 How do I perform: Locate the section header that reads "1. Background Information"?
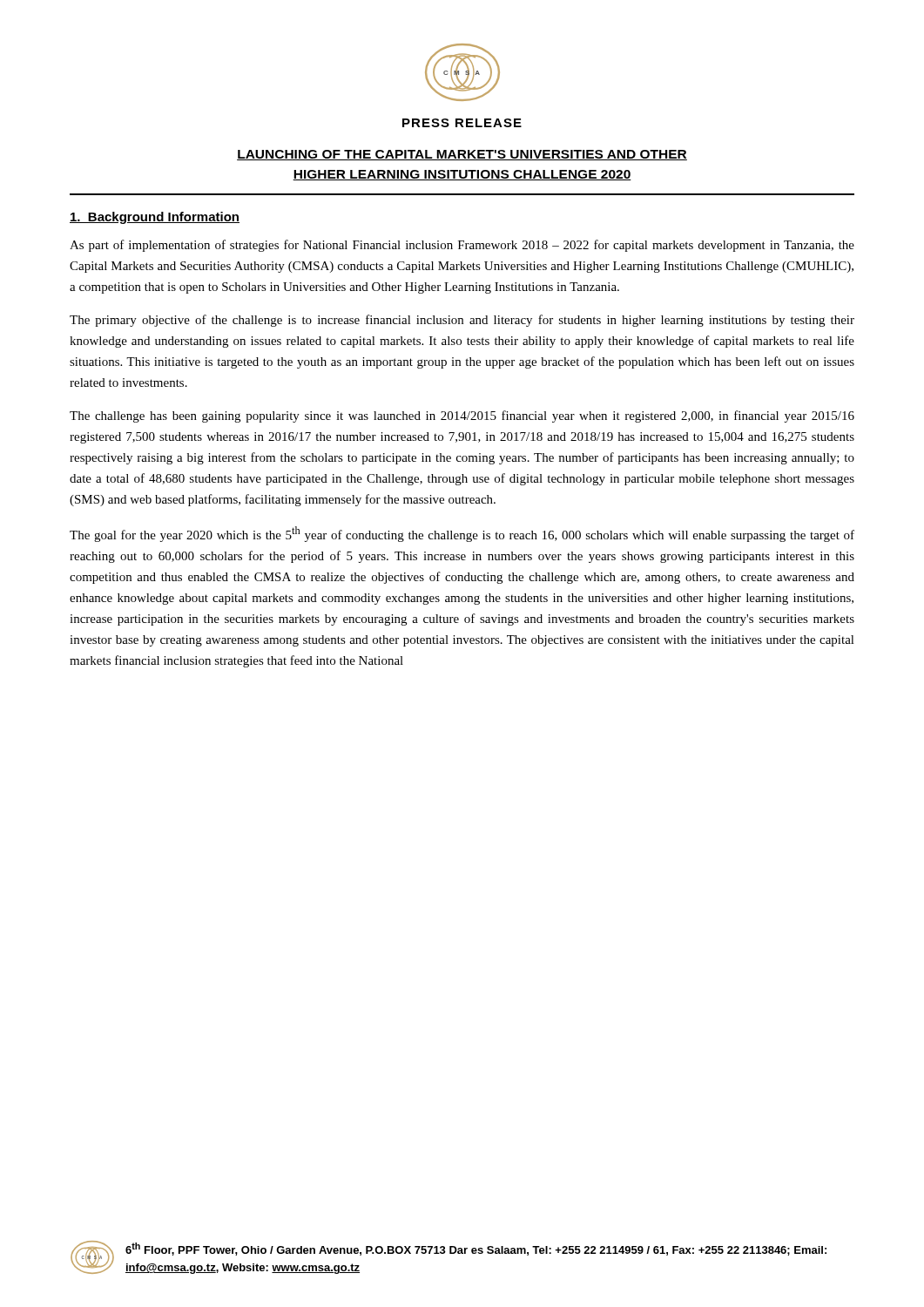155,216
